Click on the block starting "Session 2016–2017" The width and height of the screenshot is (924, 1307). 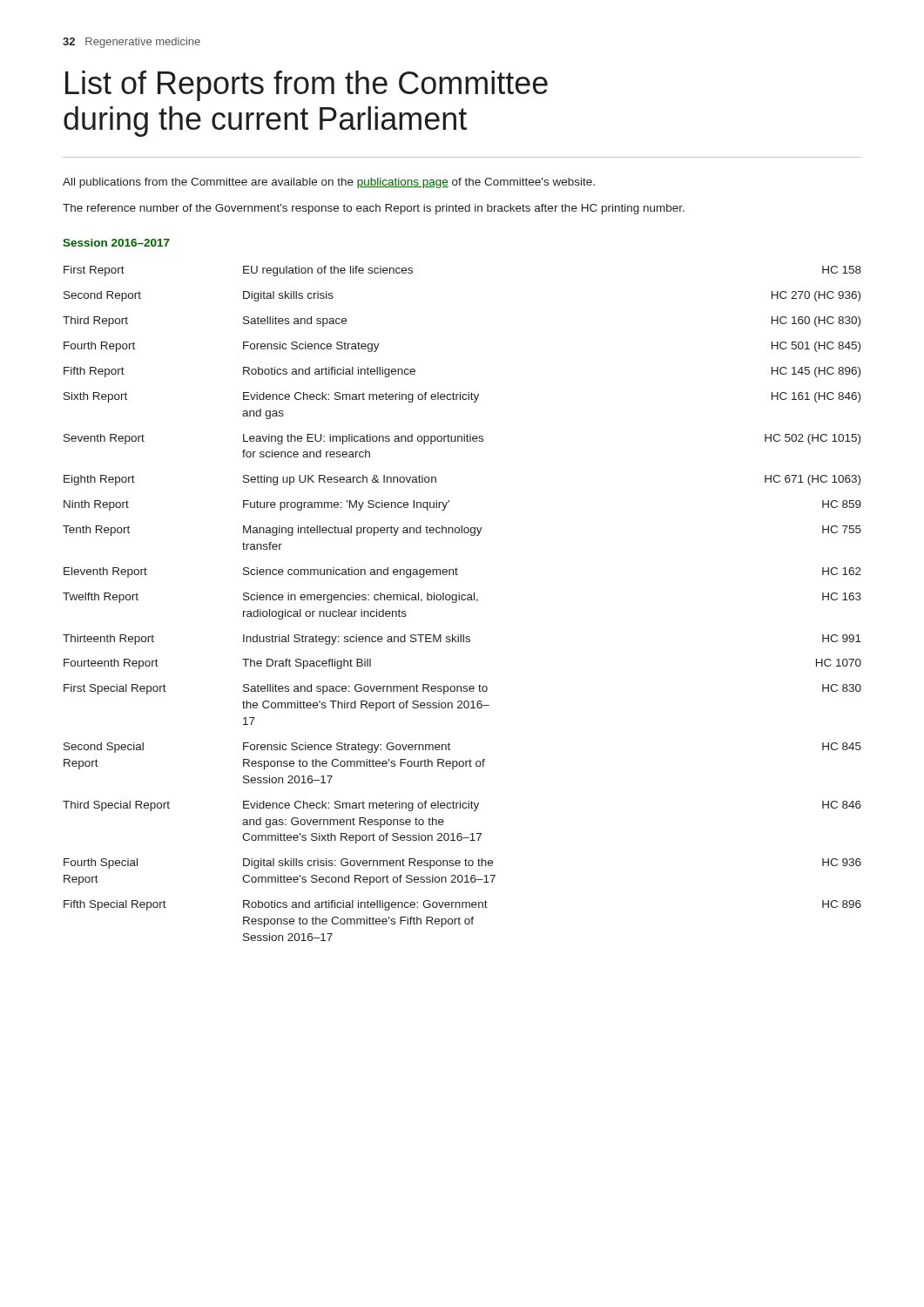coord(116,243)
